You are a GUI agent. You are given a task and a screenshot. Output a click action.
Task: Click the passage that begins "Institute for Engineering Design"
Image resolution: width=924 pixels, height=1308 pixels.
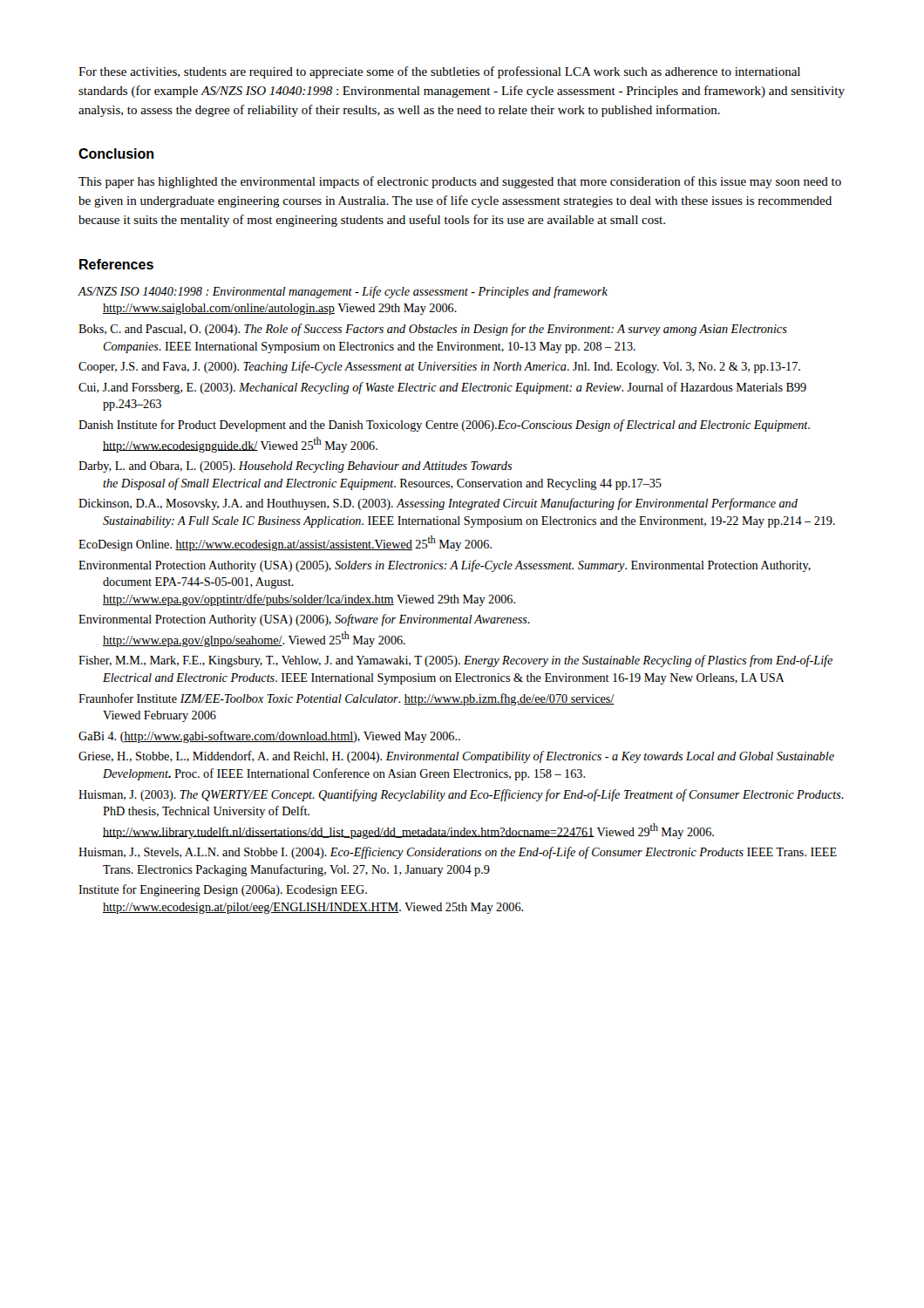click(x=301, y=898)
